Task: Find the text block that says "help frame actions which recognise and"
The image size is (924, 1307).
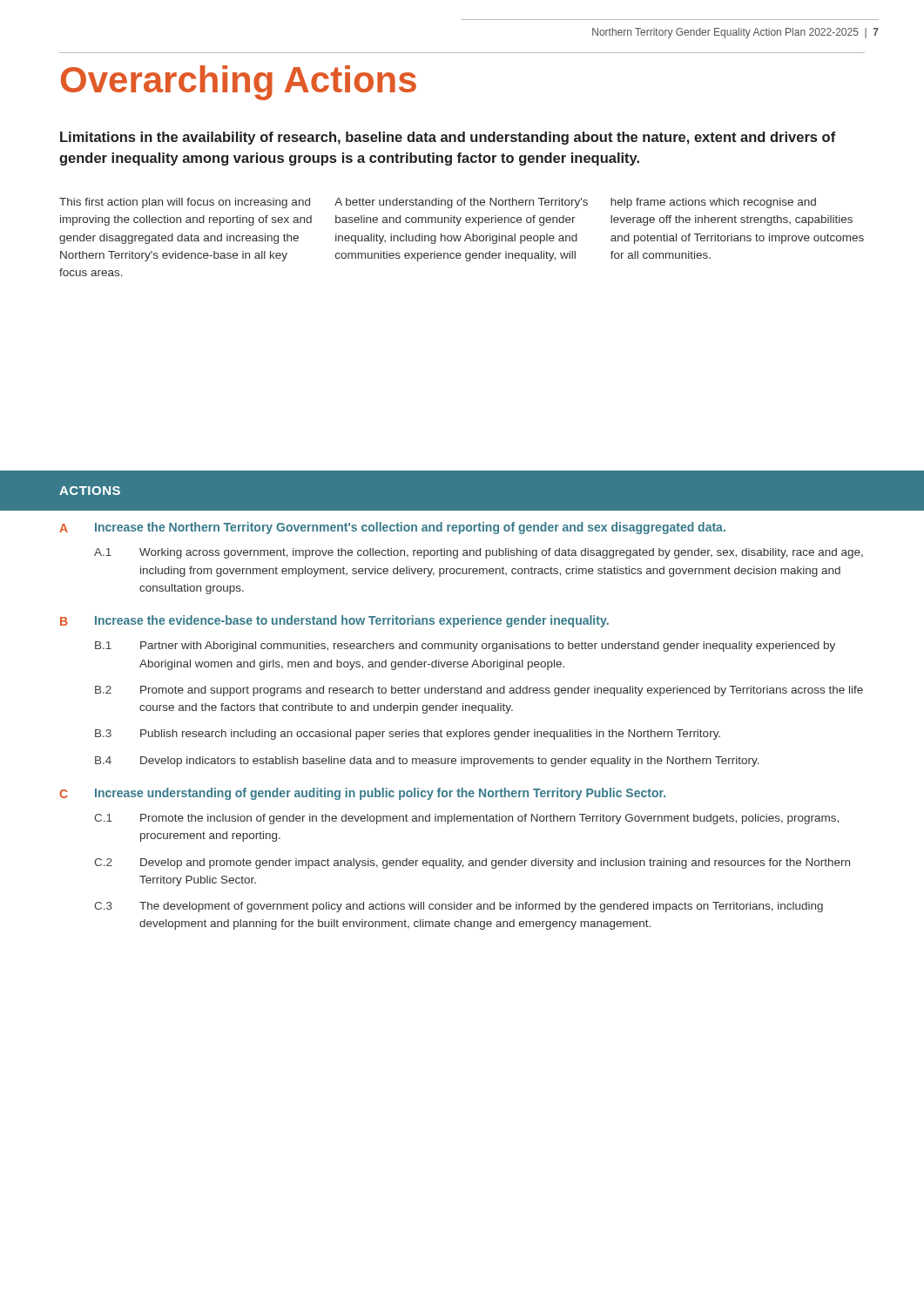Action: (737, 228)
